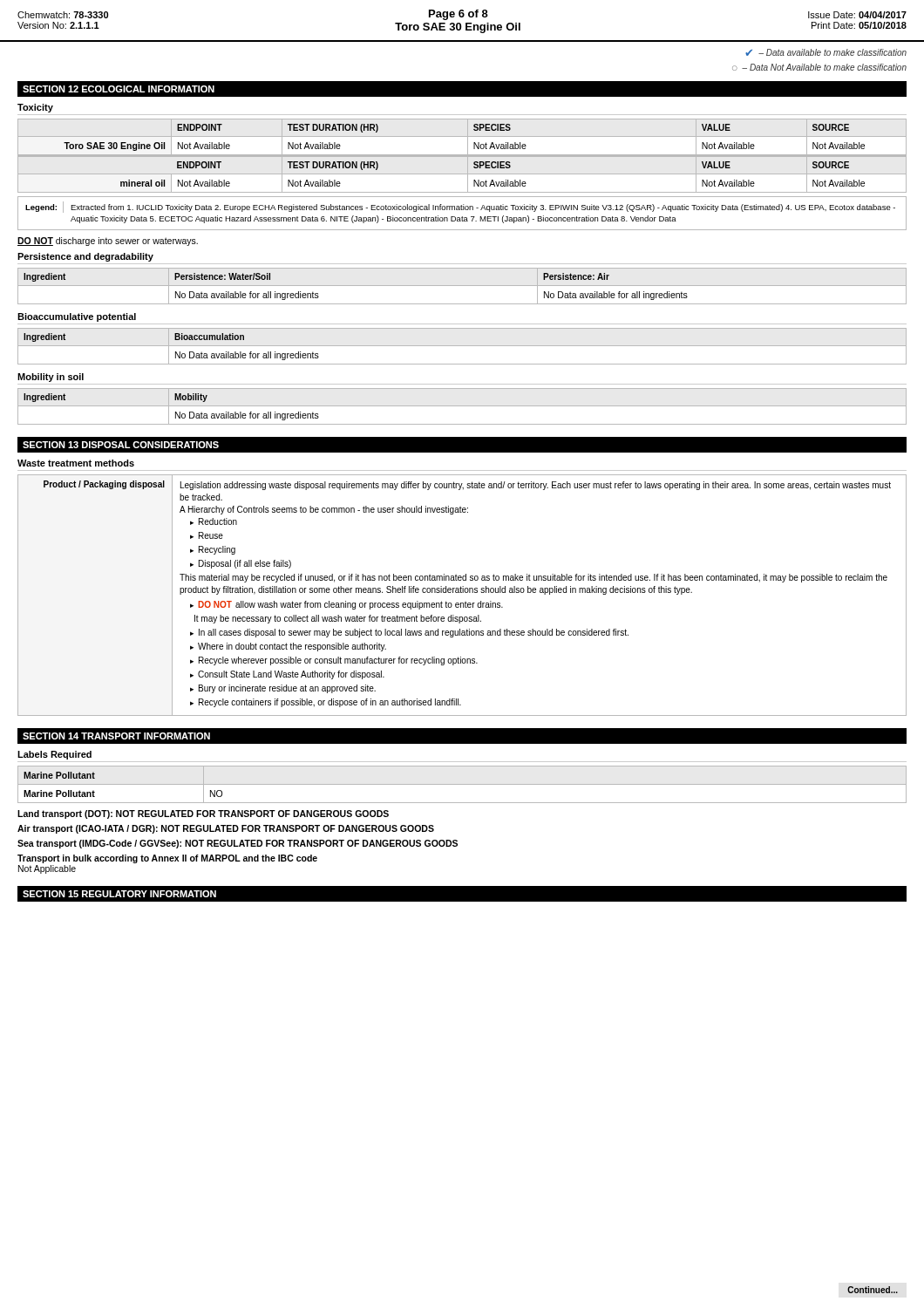924x1308 pixels.
Task: Find the text block containing "Legend: Extracted from 1. IUCLID"
Action: (x=462, y=213)
